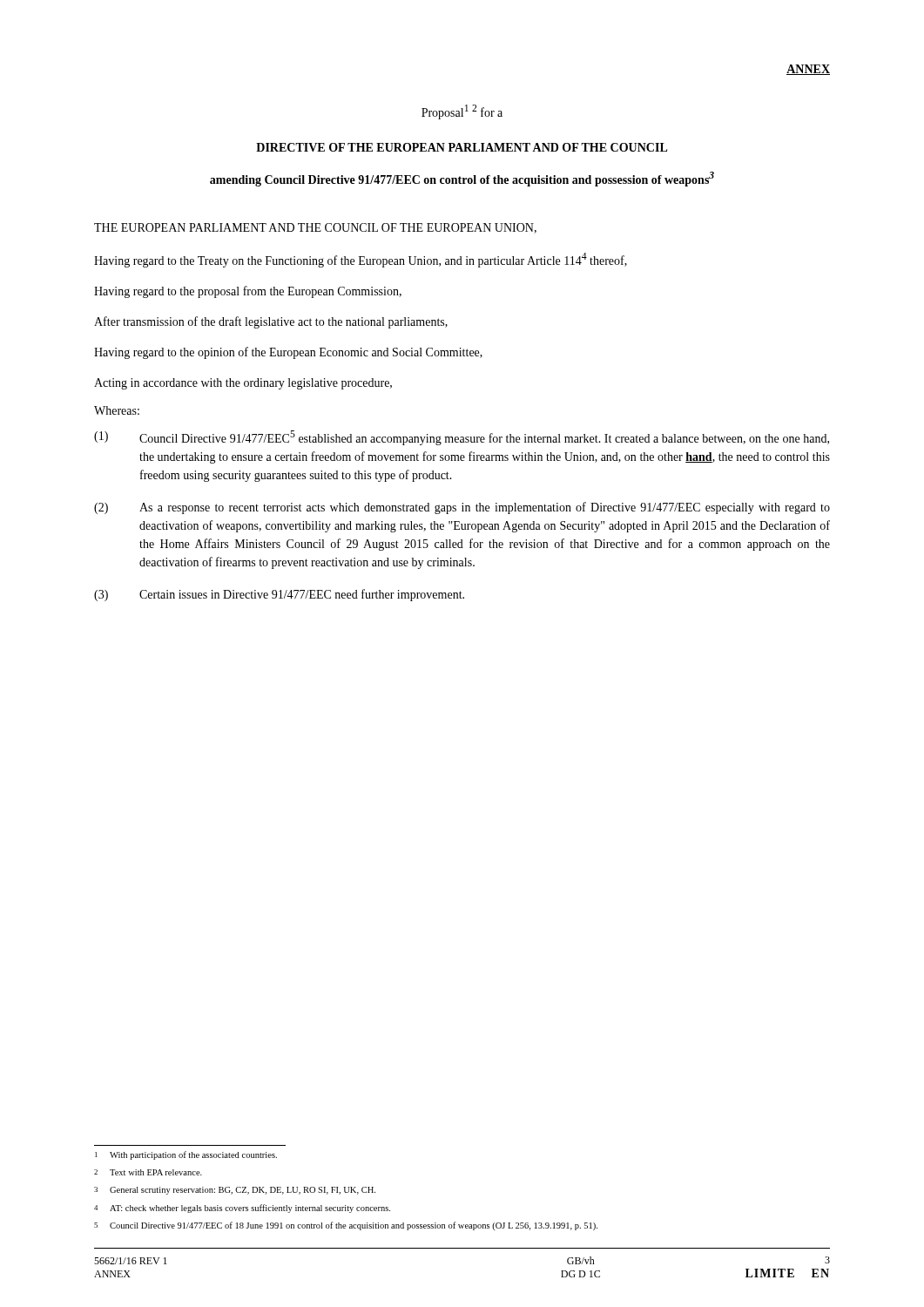Click the passage that begins "Having regard to the opinion"
The height and width of the screenshot is (1307, 924).
(288, 352)
